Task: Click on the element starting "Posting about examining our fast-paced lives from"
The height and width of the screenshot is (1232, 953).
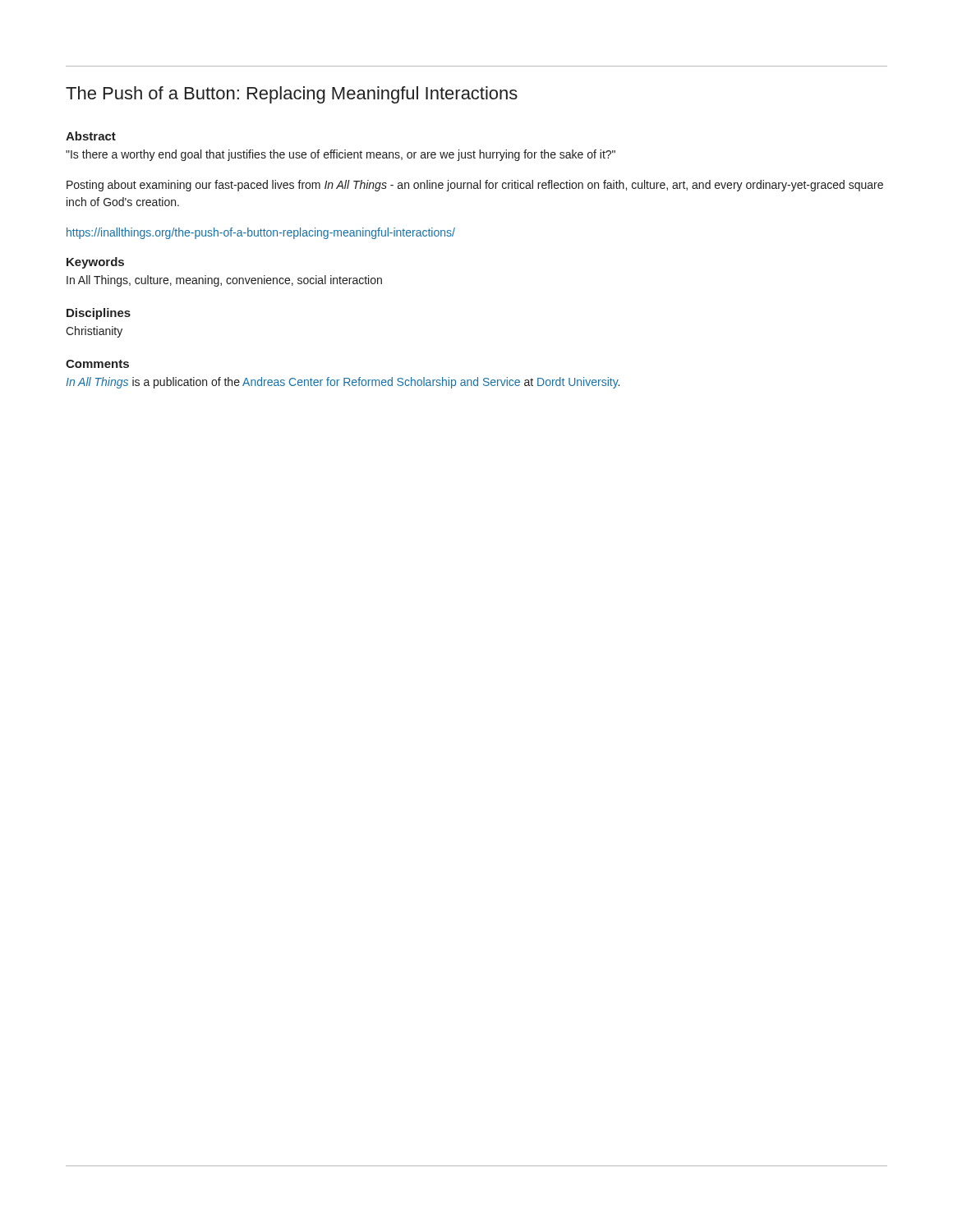Action: pyautogui.click(x=476, y=194)
